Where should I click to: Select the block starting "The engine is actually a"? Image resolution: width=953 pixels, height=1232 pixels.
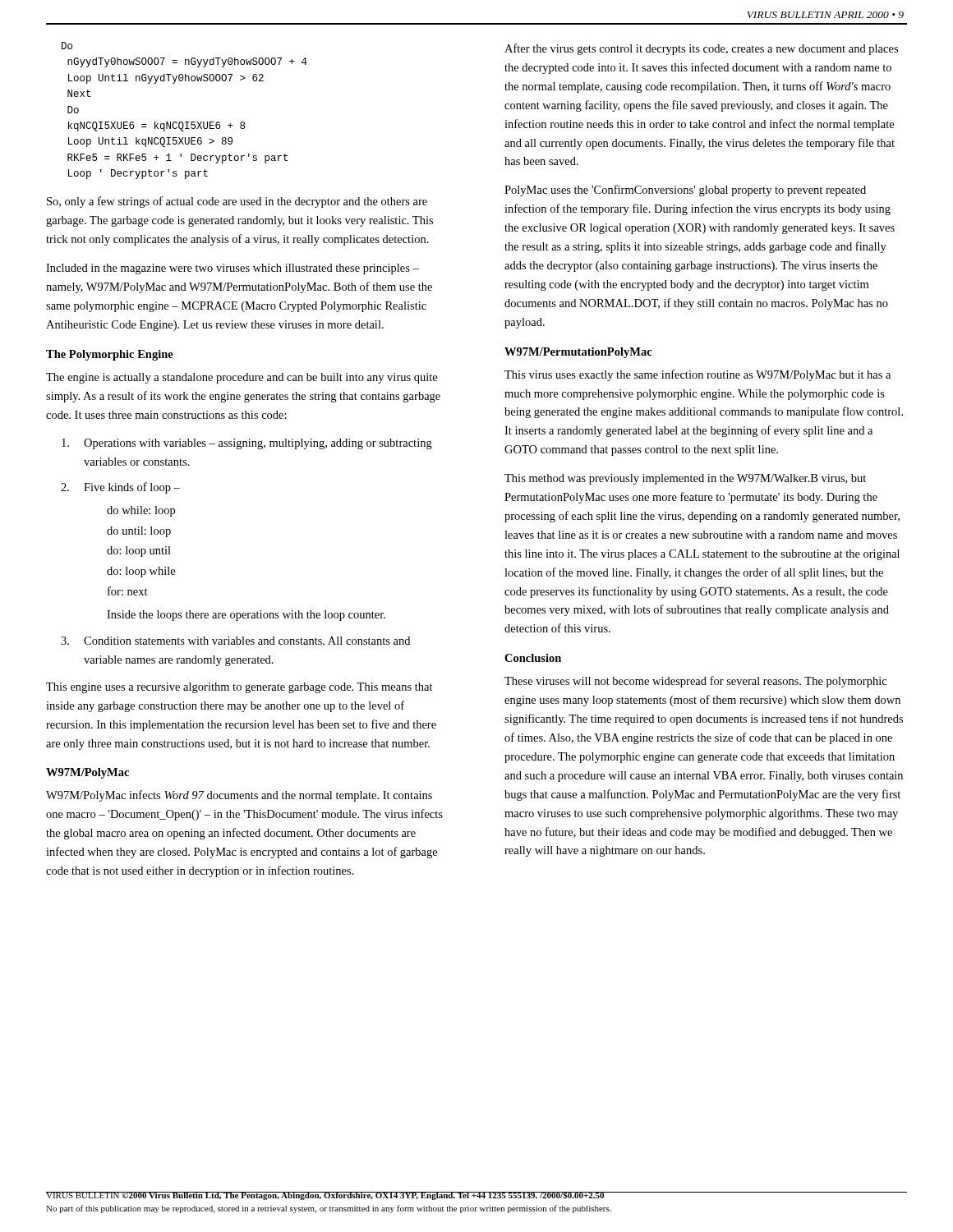243,396
